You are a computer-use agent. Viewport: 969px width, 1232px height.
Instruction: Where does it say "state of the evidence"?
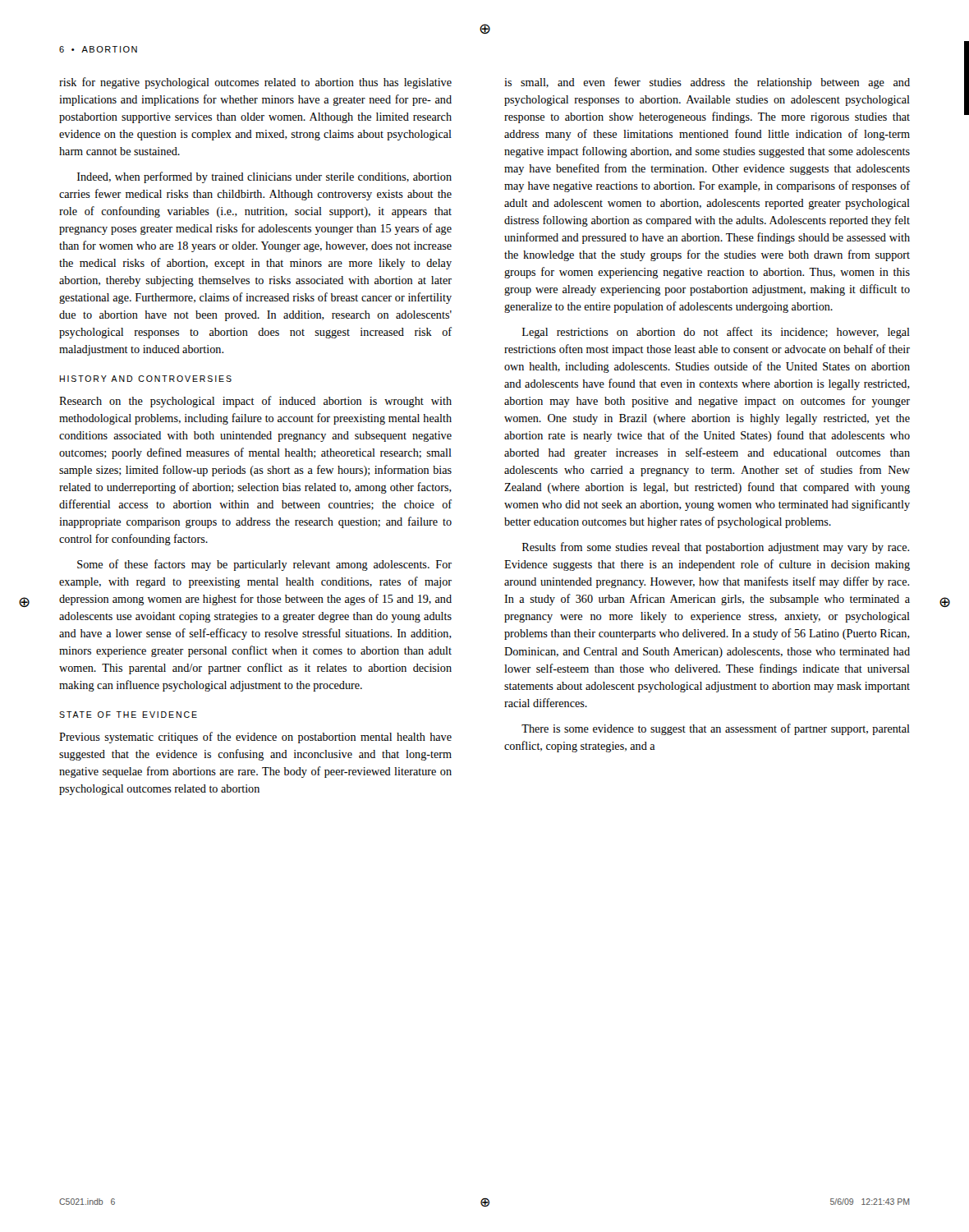129,715
